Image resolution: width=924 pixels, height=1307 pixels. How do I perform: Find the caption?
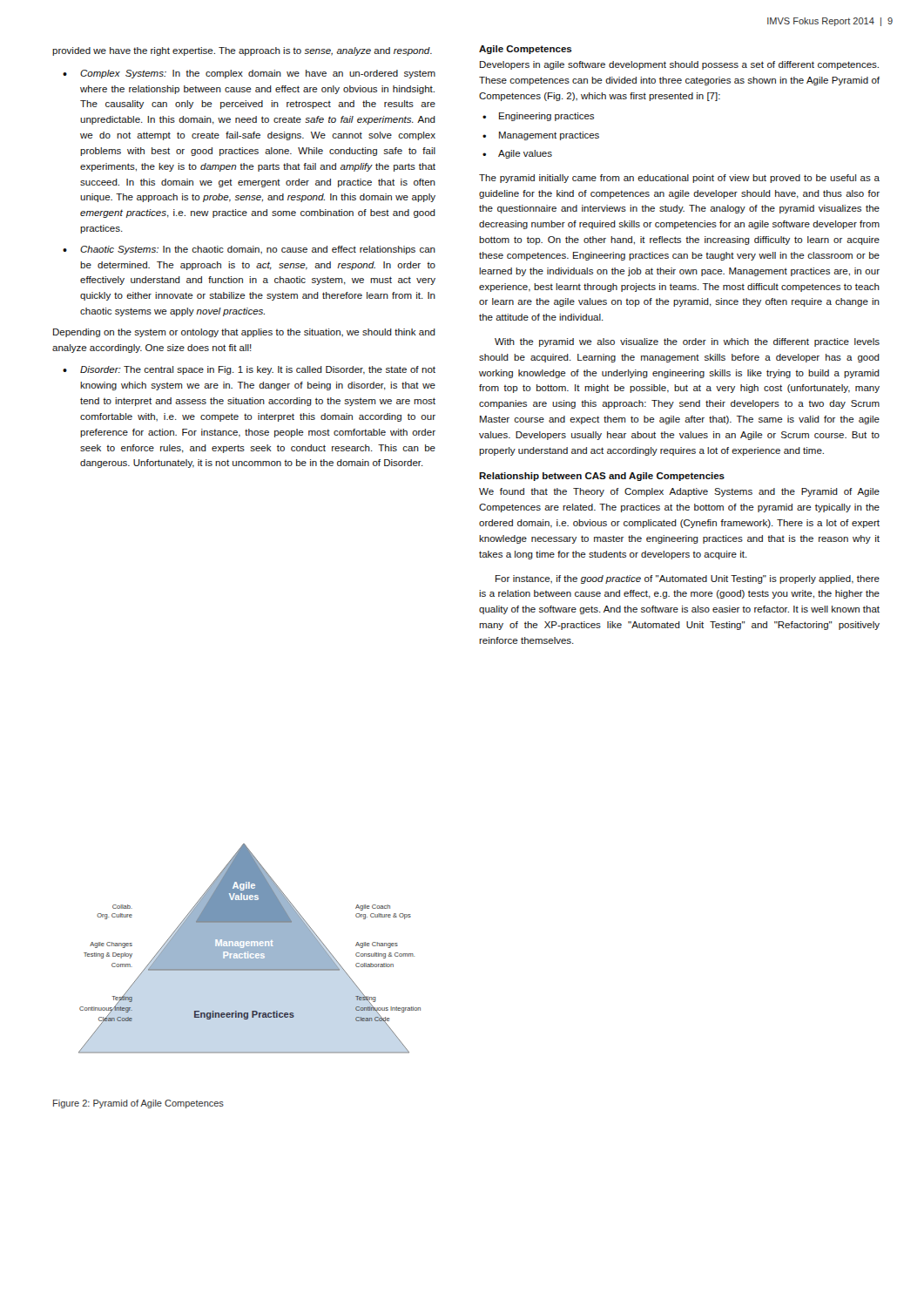click(x=138, y=1103)
